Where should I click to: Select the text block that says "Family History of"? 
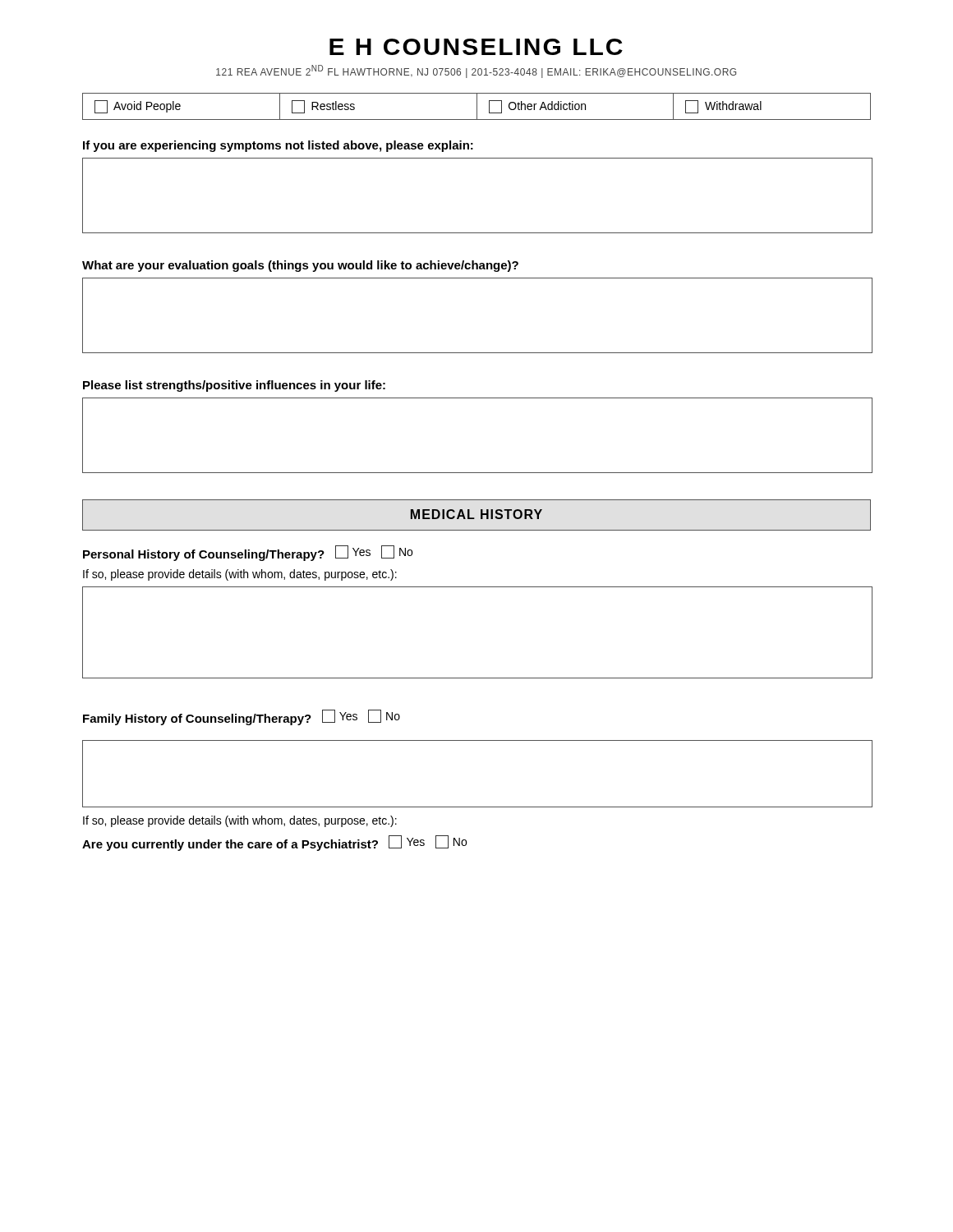(241, 718)
